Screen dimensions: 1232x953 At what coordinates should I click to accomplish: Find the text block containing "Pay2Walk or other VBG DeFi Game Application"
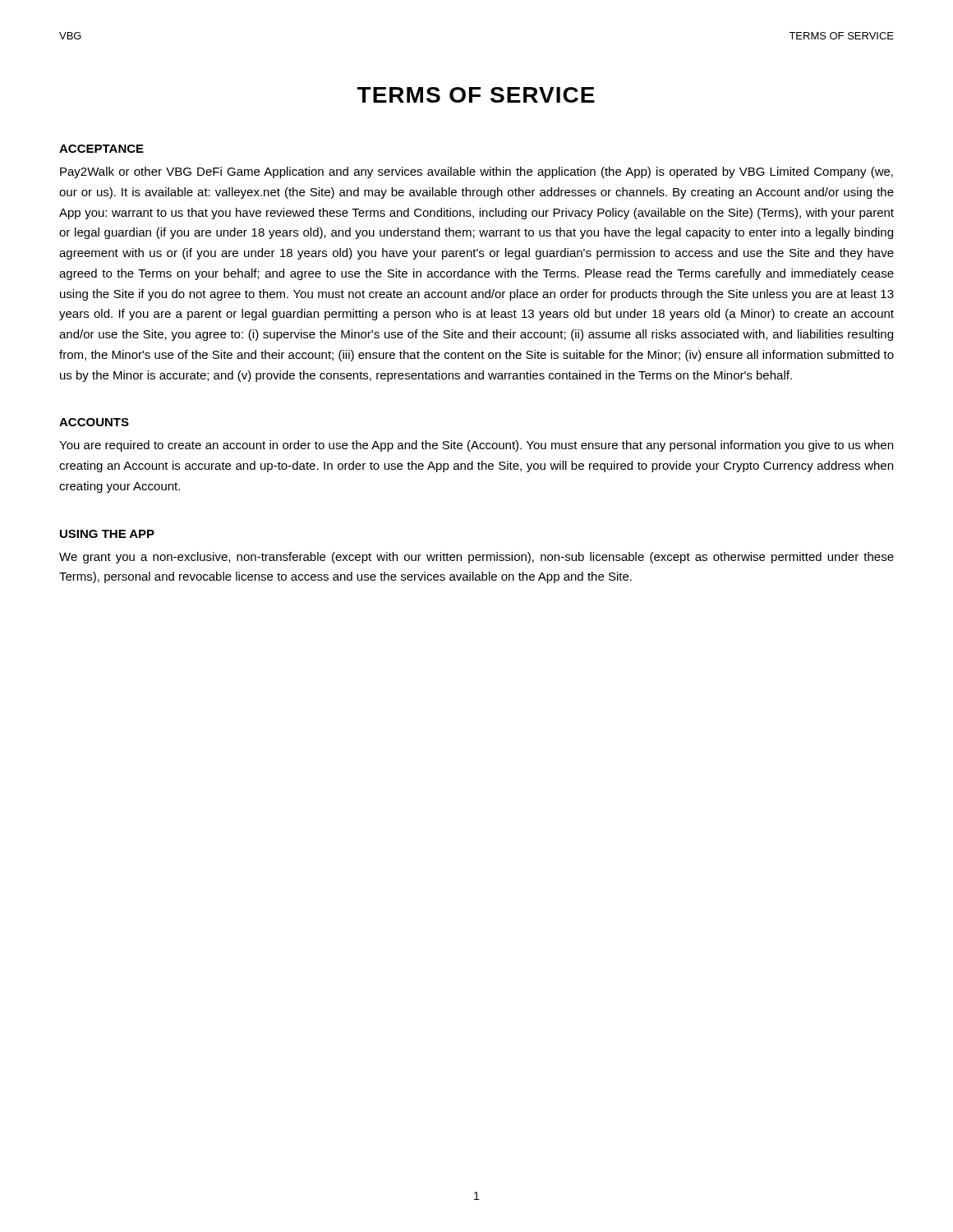coord(476,273)
